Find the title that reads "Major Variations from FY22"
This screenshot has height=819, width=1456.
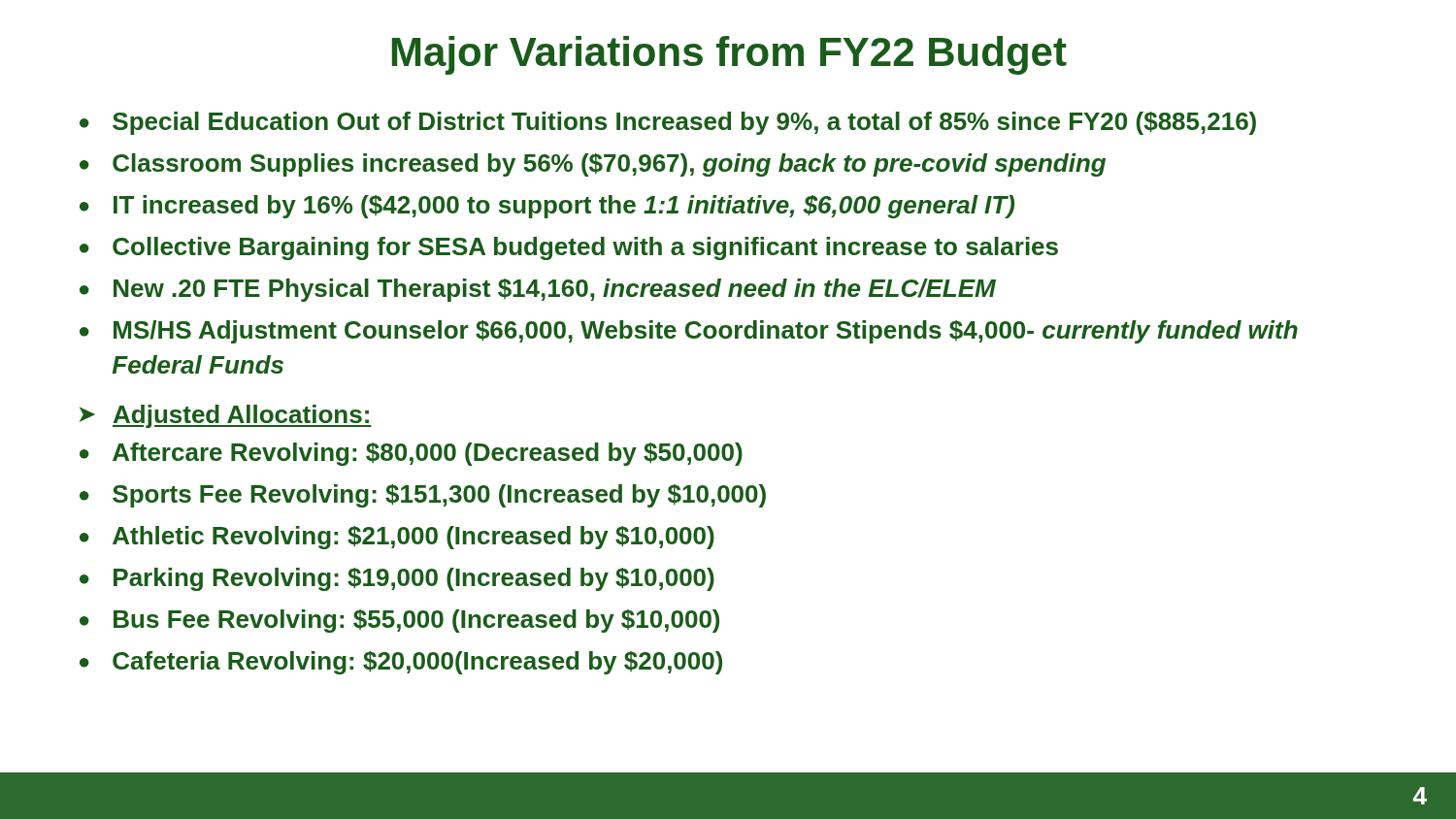(x=728, y=52)
